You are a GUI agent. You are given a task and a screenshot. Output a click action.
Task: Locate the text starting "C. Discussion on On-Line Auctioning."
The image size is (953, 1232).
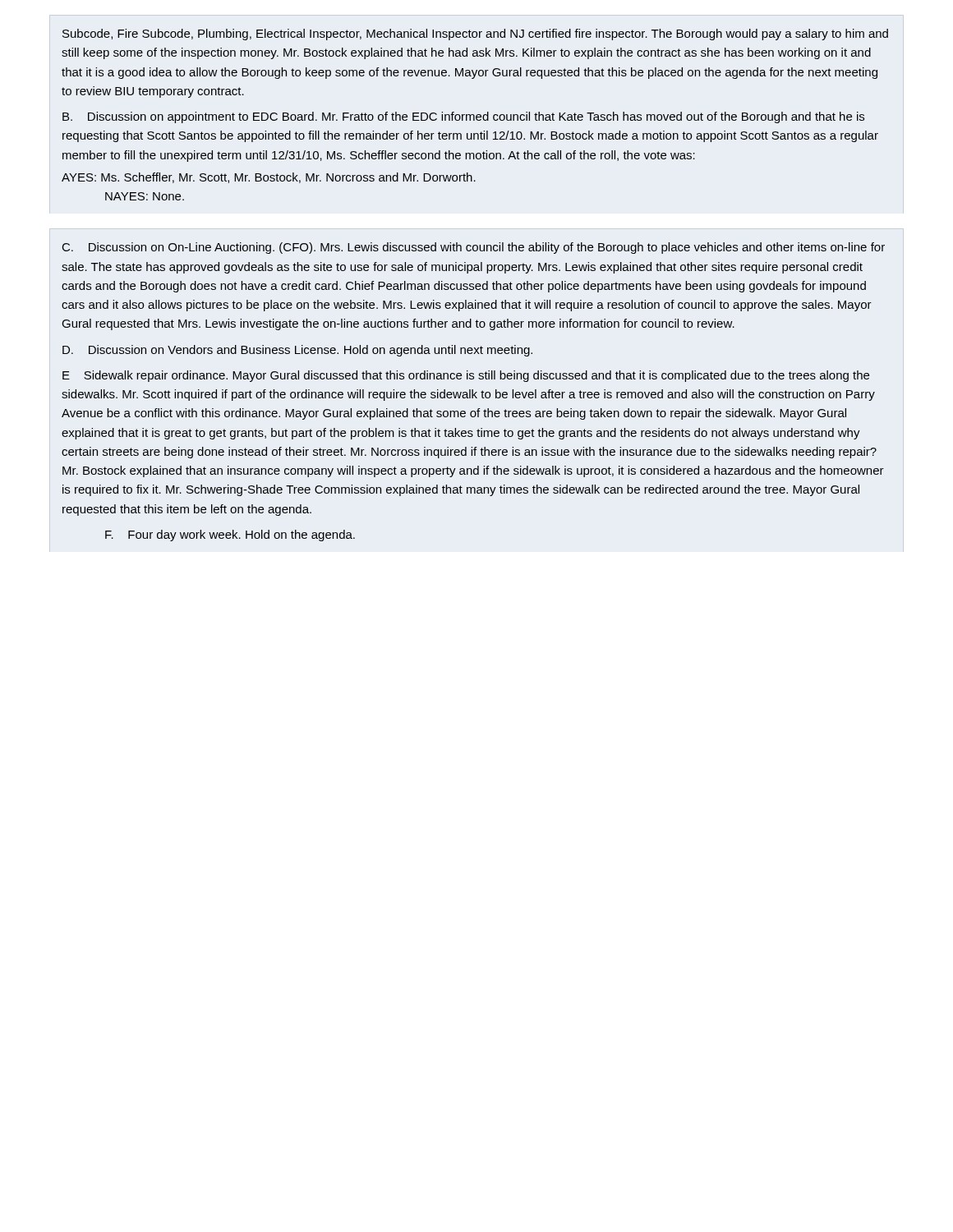click(x=476, y=391)
